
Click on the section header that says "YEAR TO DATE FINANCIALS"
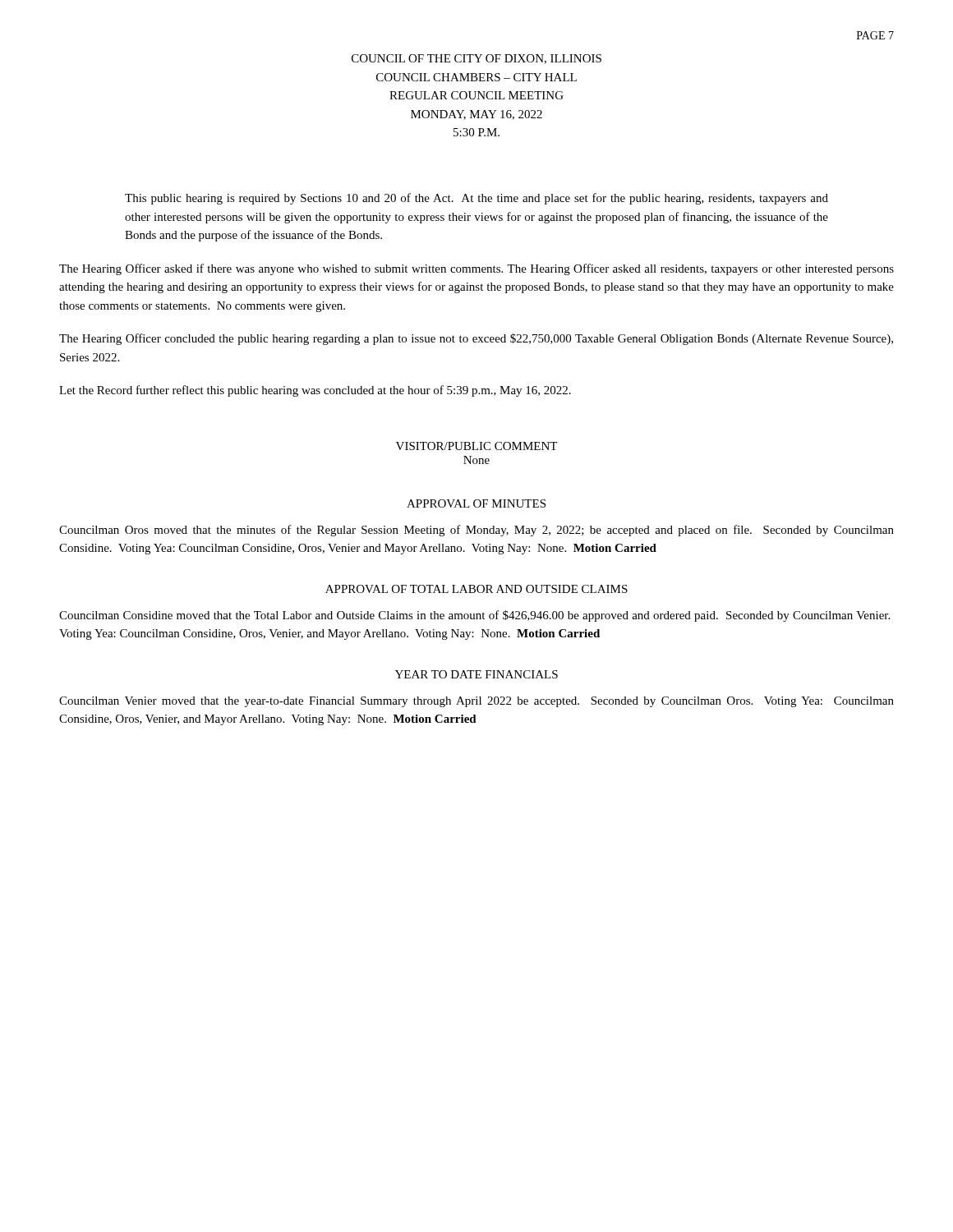[x=476, y=674]
